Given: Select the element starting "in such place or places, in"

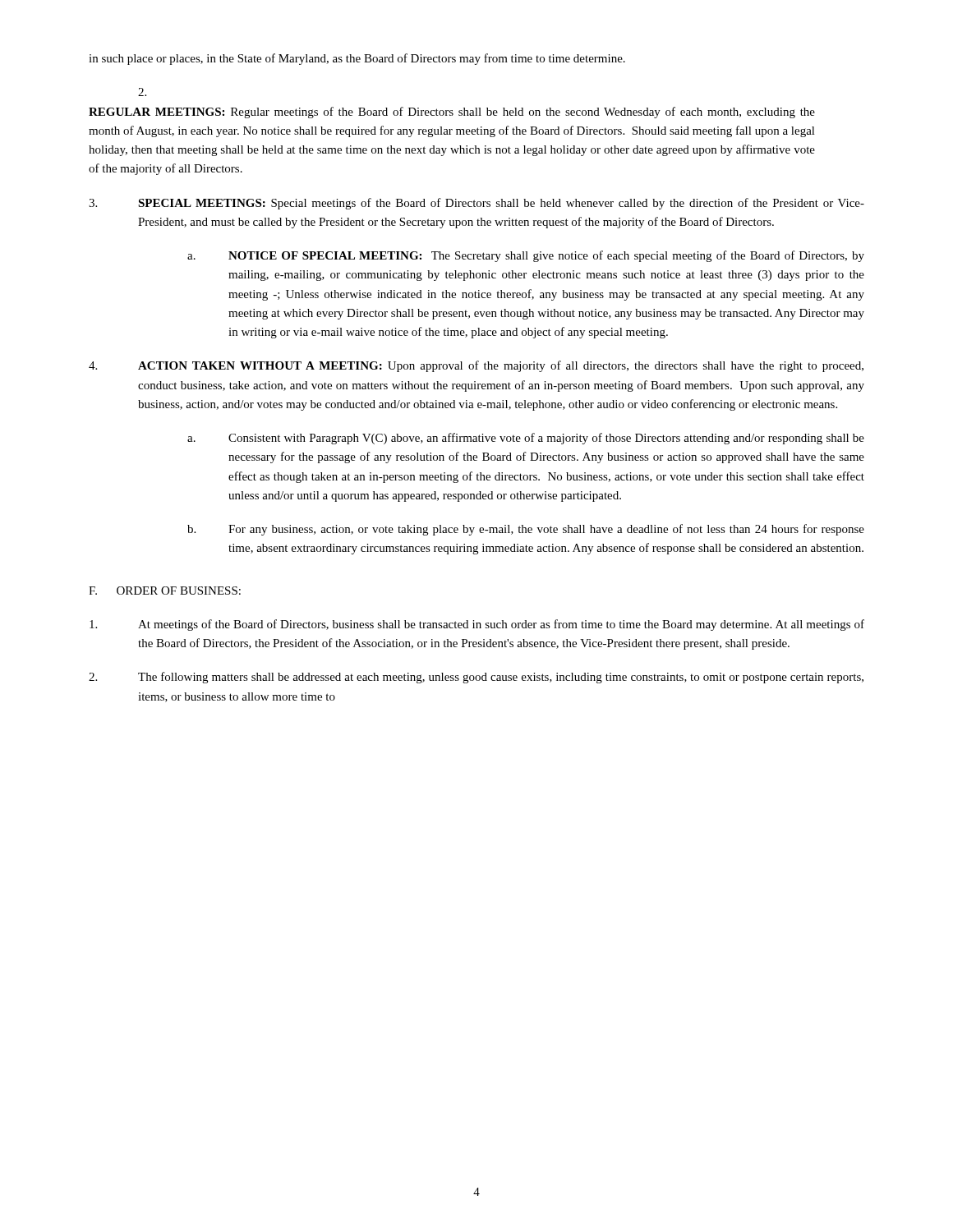Looking at the screenshot, I should click(x=357, y=58).
